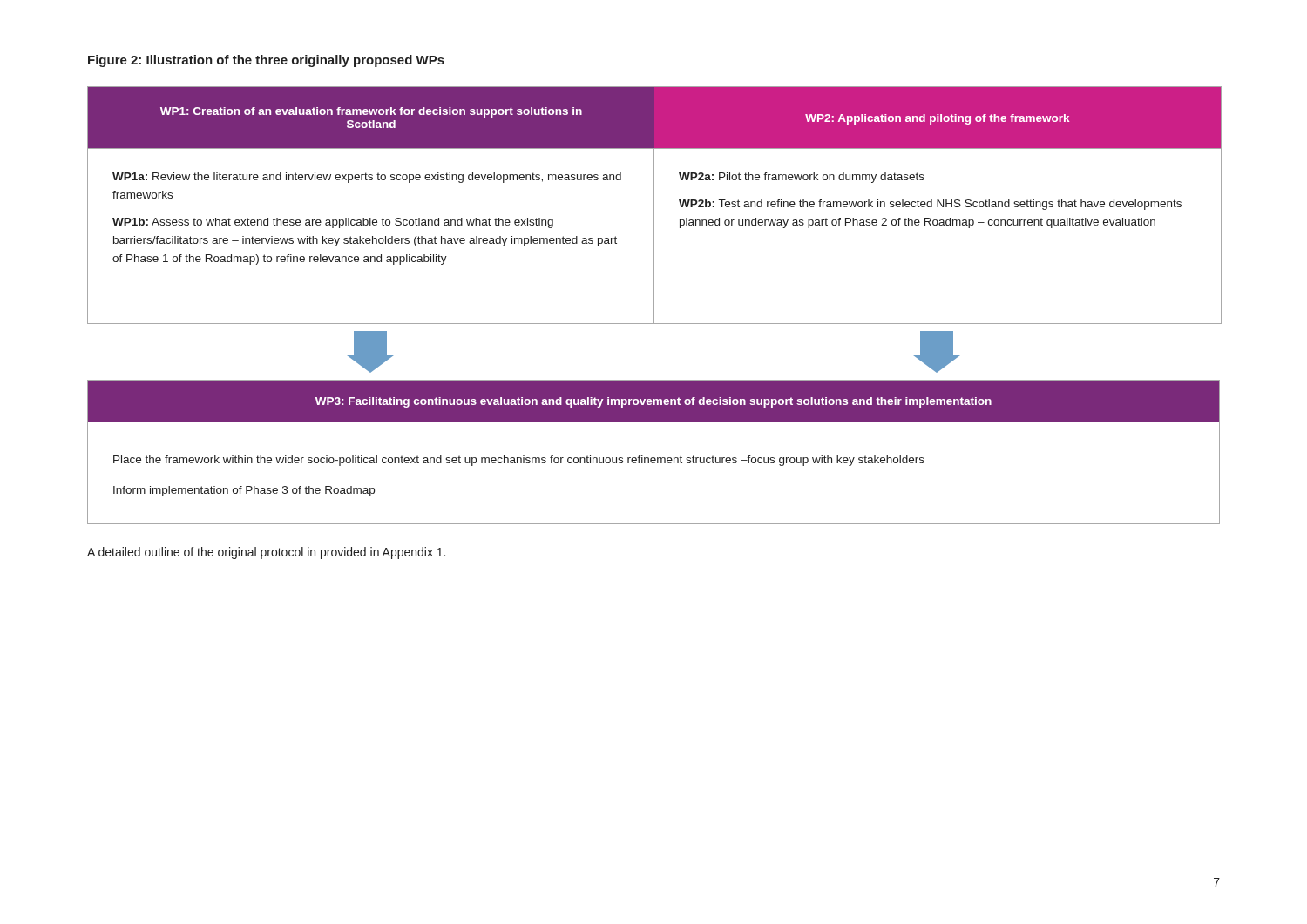The image size is (1307, 924).
Task: Click on the caption that reads "Figure 2: Illustration of"
Action: click(x=266, y=60)
